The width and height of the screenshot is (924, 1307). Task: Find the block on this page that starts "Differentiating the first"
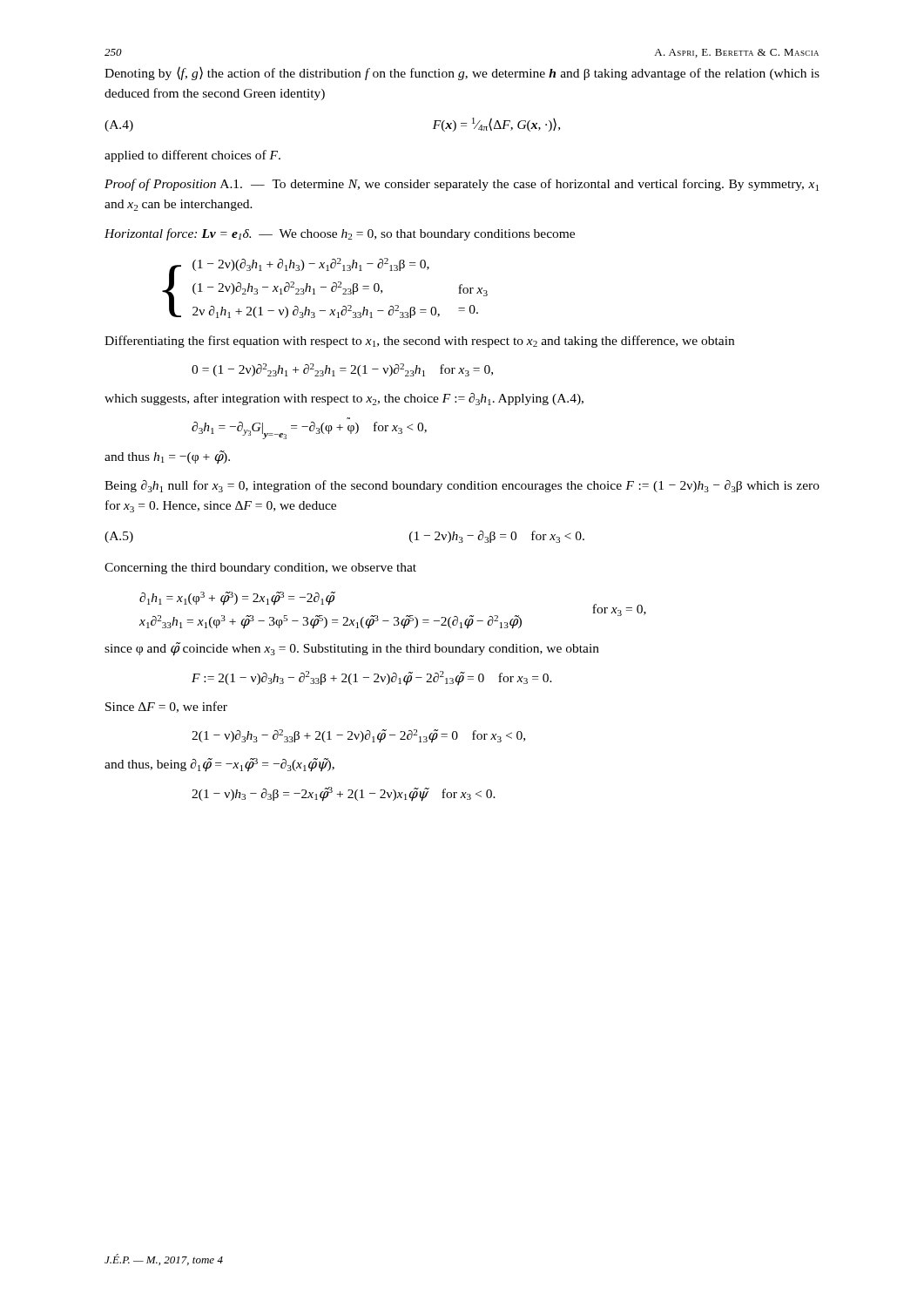pyautogui.click(x=420, y=341)
